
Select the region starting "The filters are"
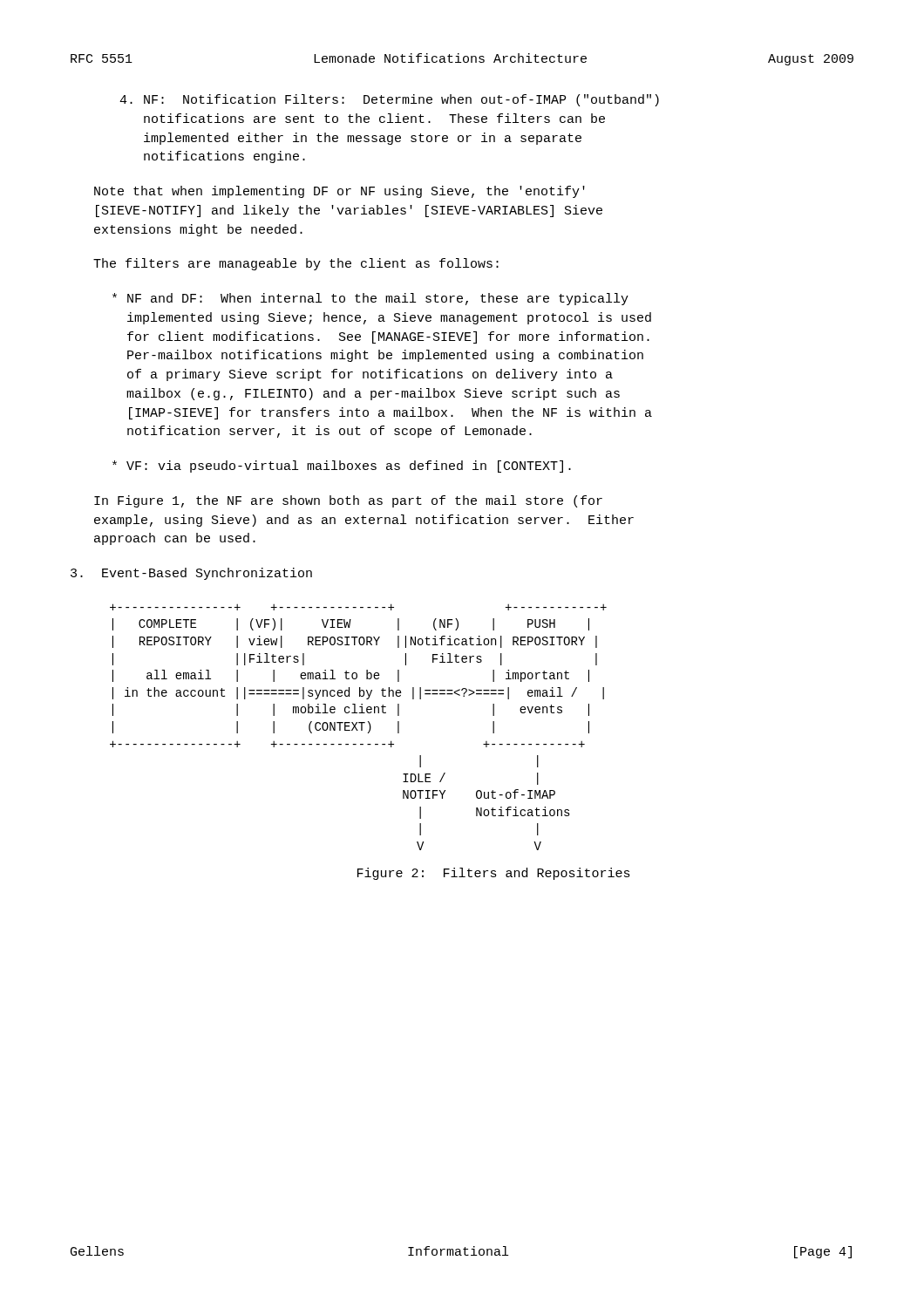point(286,265)
